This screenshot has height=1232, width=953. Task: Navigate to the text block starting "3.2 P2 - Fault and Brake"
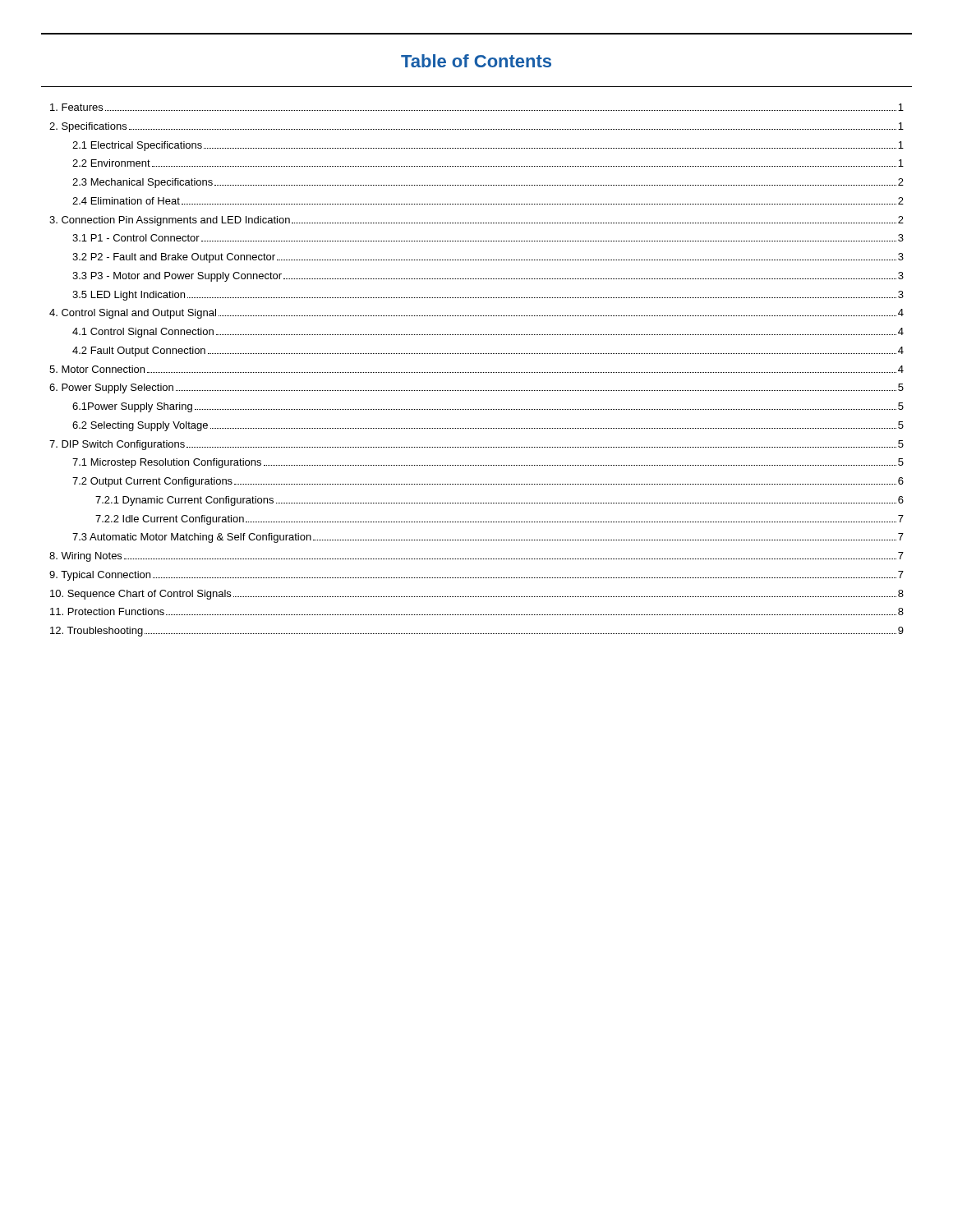[488, 257]
